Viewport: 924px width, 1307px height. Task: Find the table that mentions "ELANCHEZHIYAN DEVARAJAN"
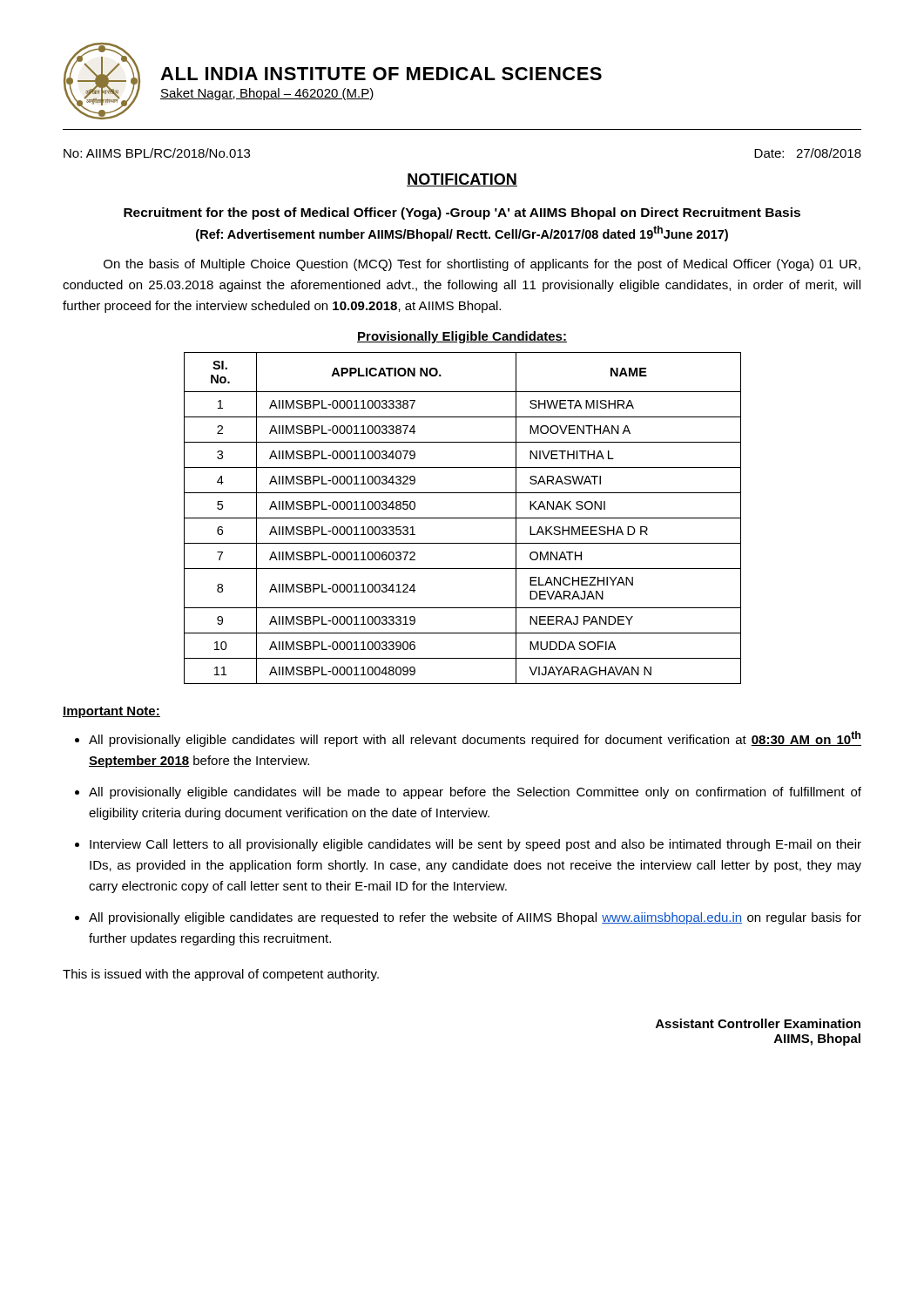tap(462, 518)
